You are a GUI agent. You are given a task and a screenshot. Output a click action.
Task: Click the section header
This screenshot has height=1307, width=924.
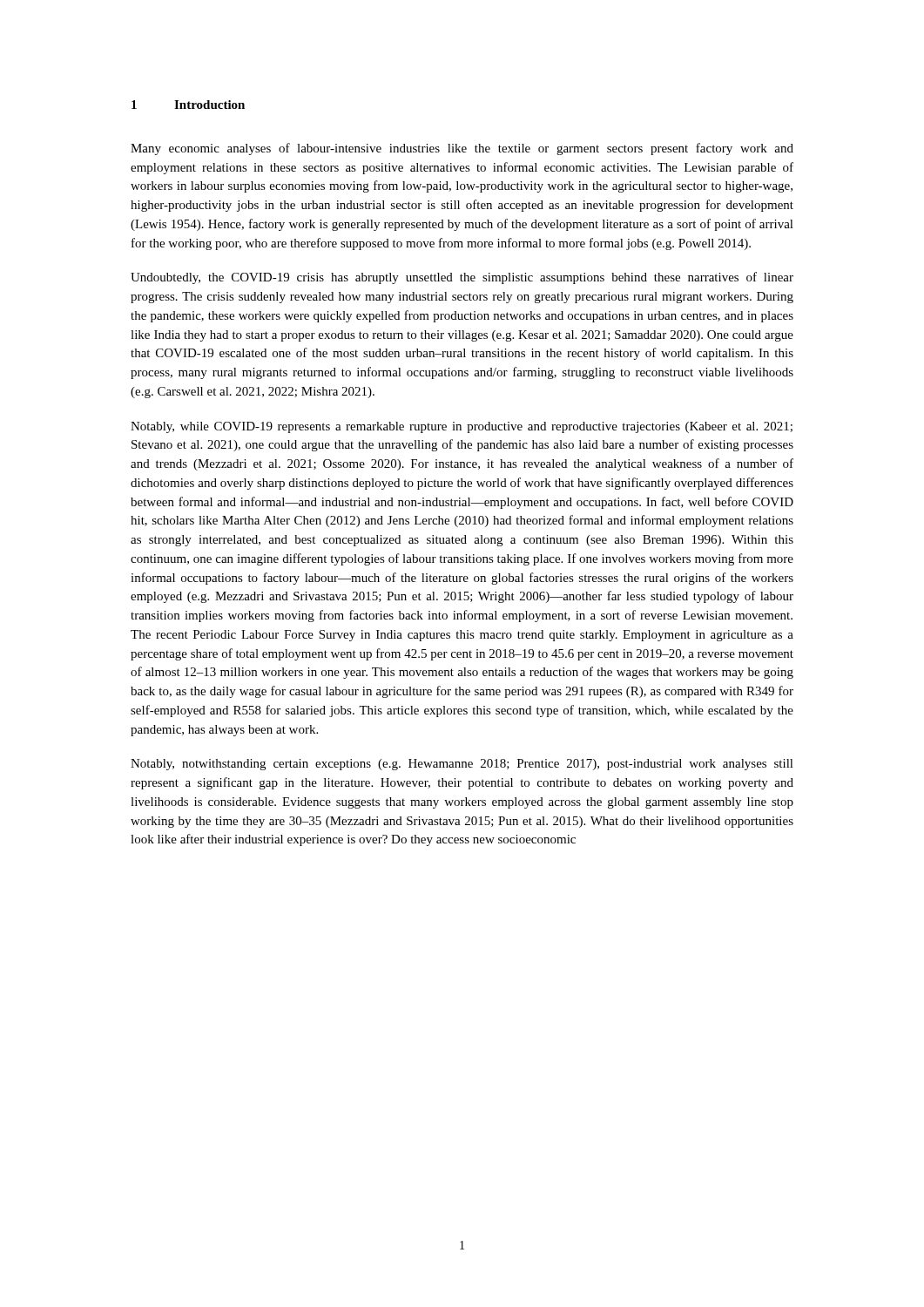coord(188,105)
